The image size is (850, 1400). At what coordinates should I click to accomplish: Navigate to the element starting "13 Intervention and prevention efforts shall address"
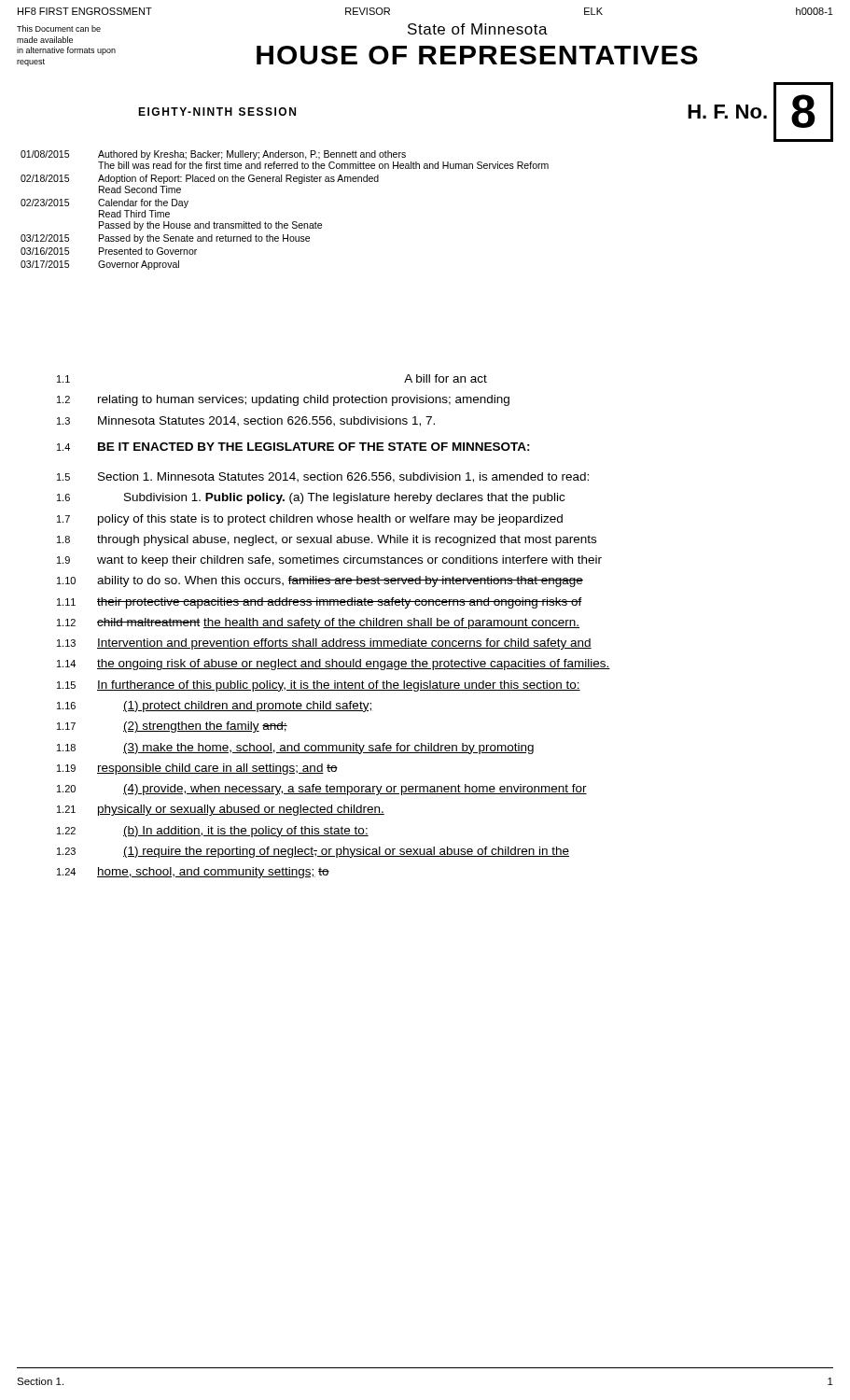coord(425,643)
